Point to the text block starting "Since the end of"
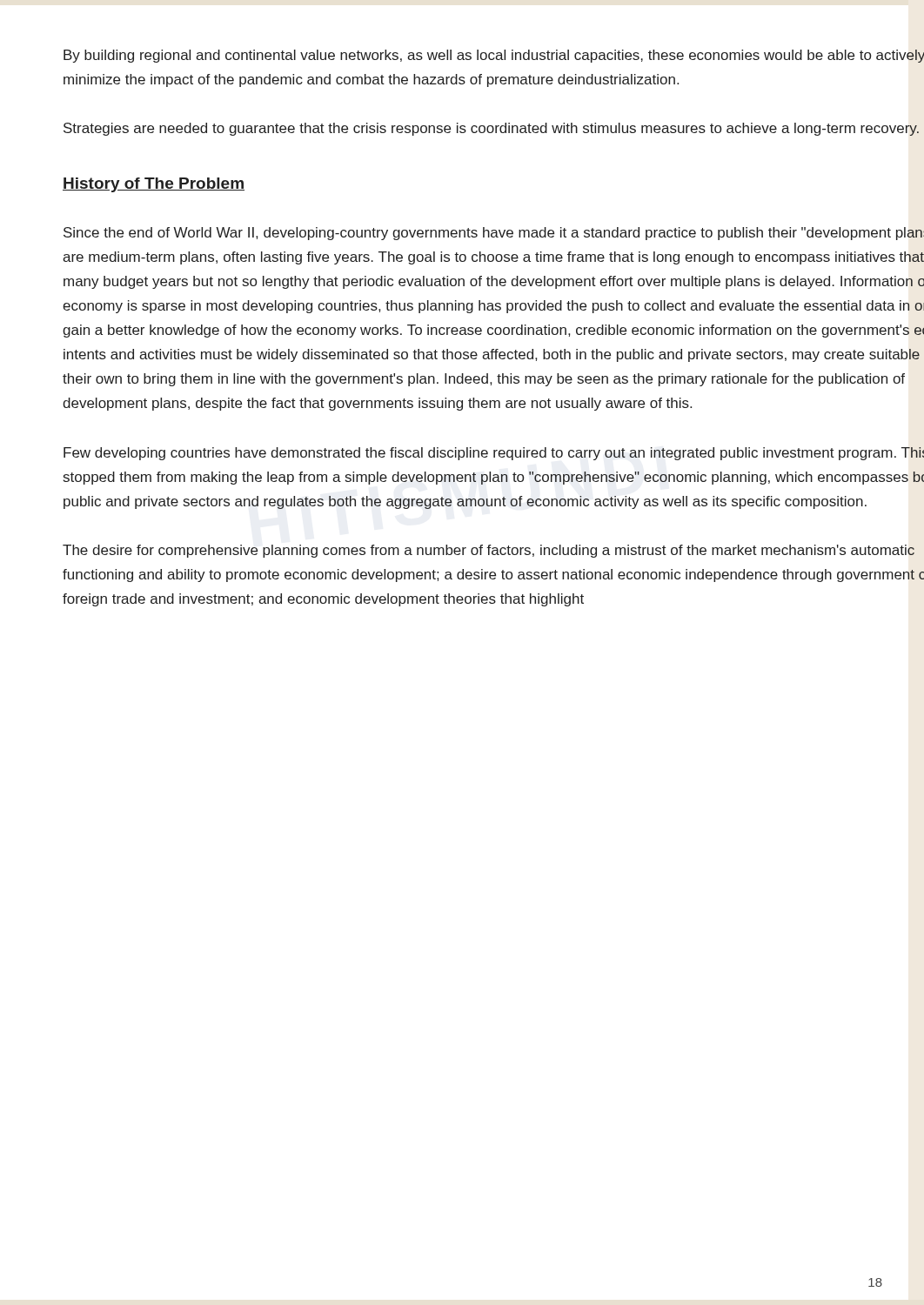Viewport: 924px width, 1305px height. point(493,318)
